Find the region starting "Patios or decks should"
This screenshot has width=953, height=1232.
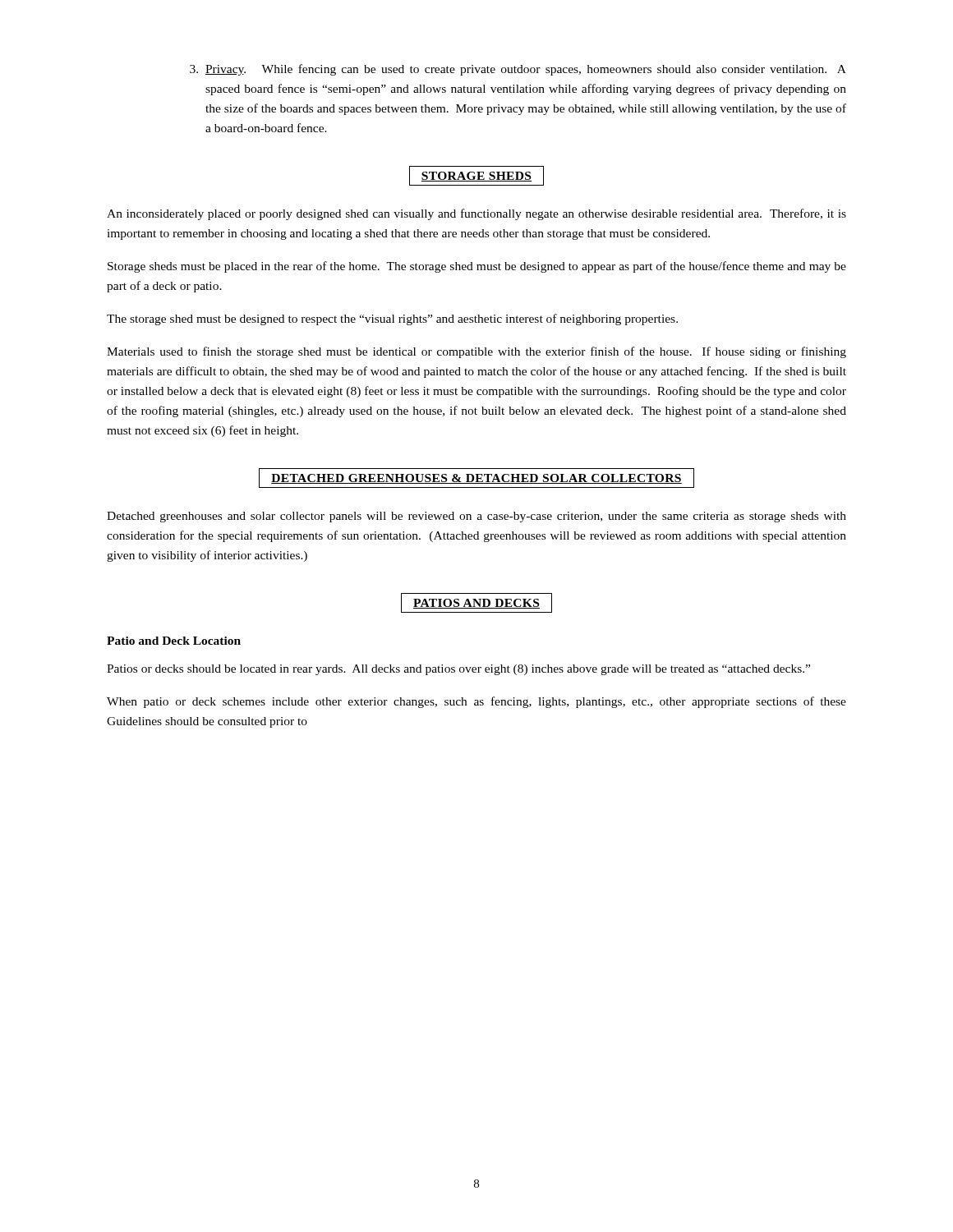point(459,668)
